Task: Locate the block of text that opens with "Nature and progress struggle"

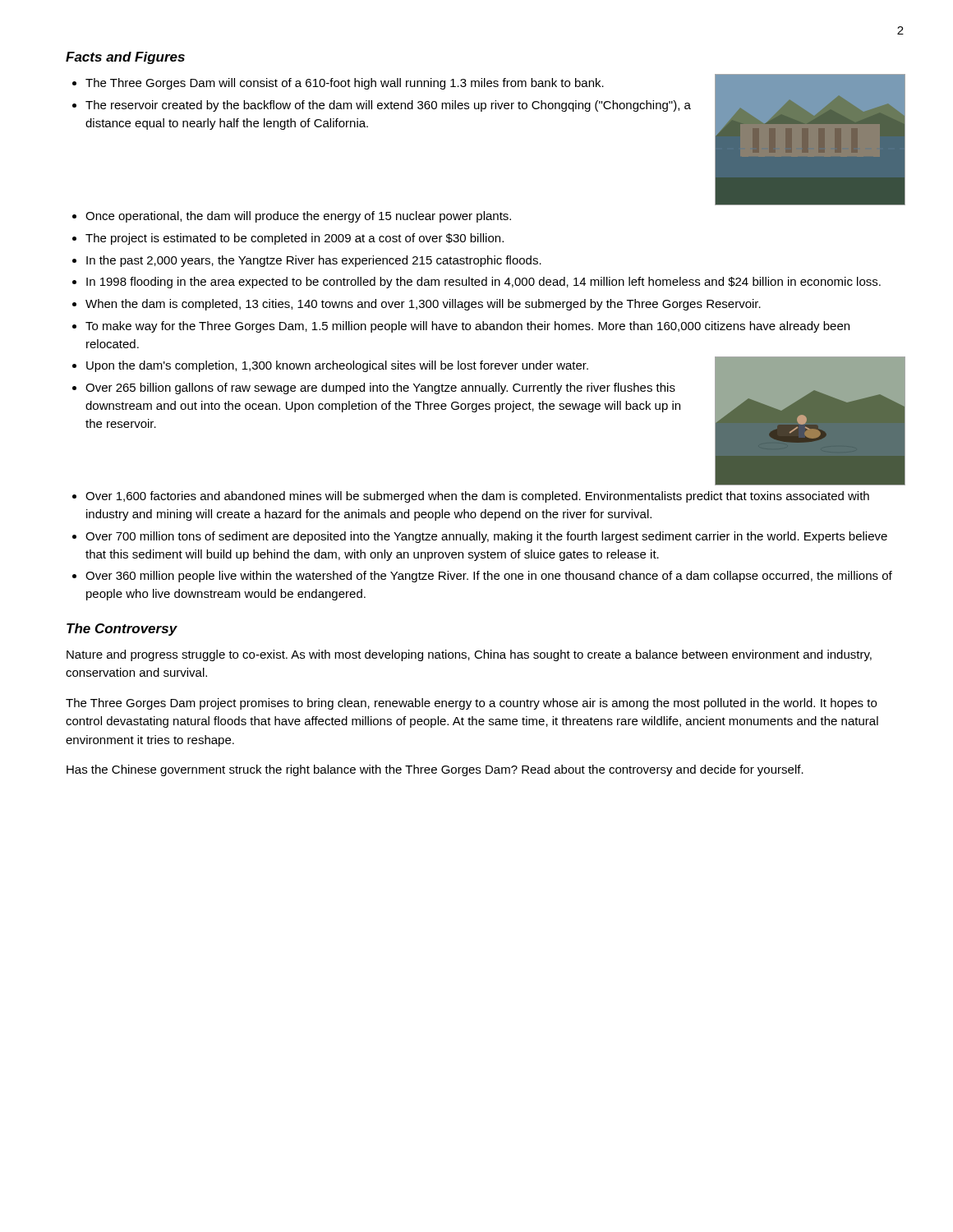Action: [469, 663]
